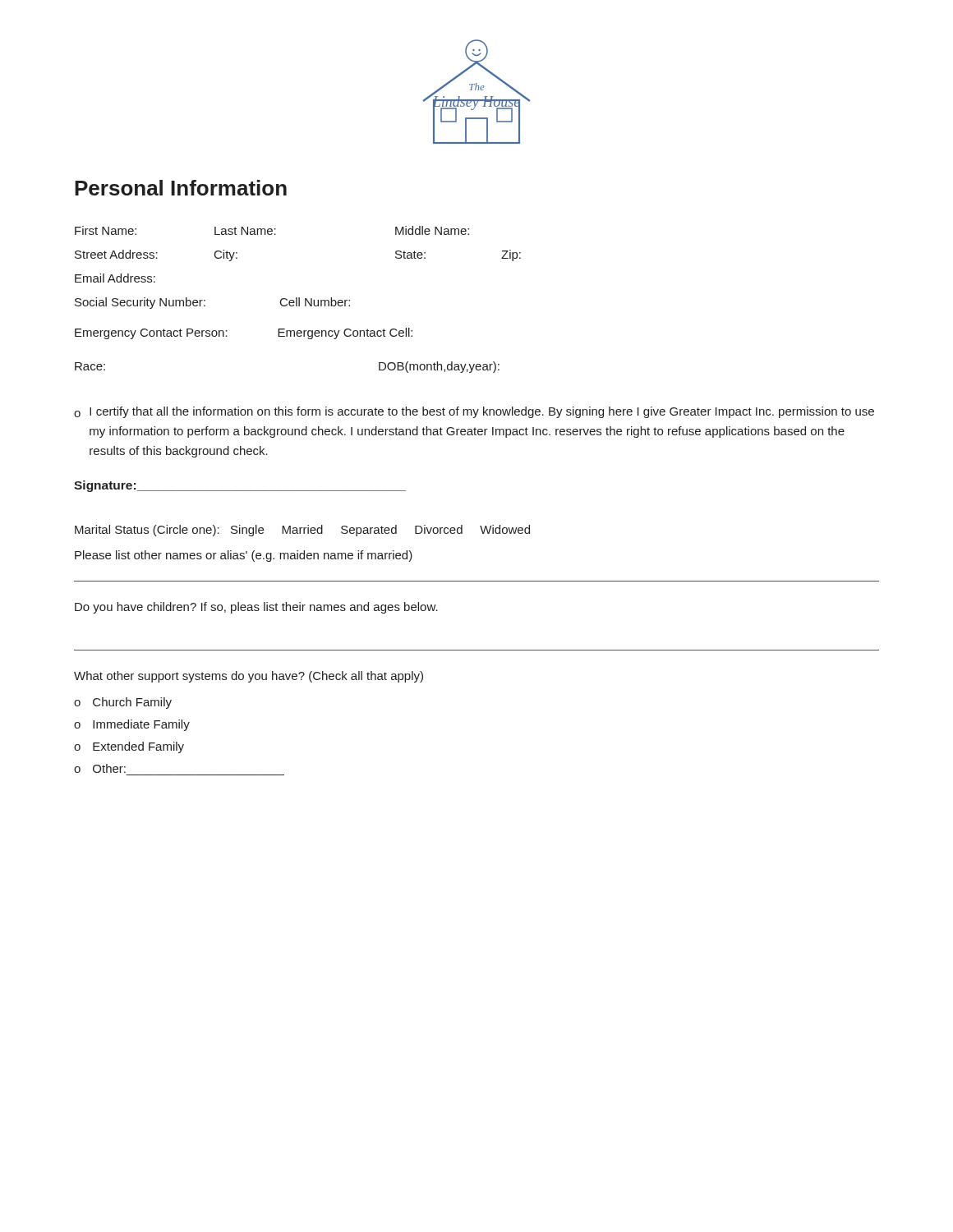Viewport: 953px width, 1232px height.
Task: Navigate to the text block starting "o Church Family"
Action: [123, 702]
